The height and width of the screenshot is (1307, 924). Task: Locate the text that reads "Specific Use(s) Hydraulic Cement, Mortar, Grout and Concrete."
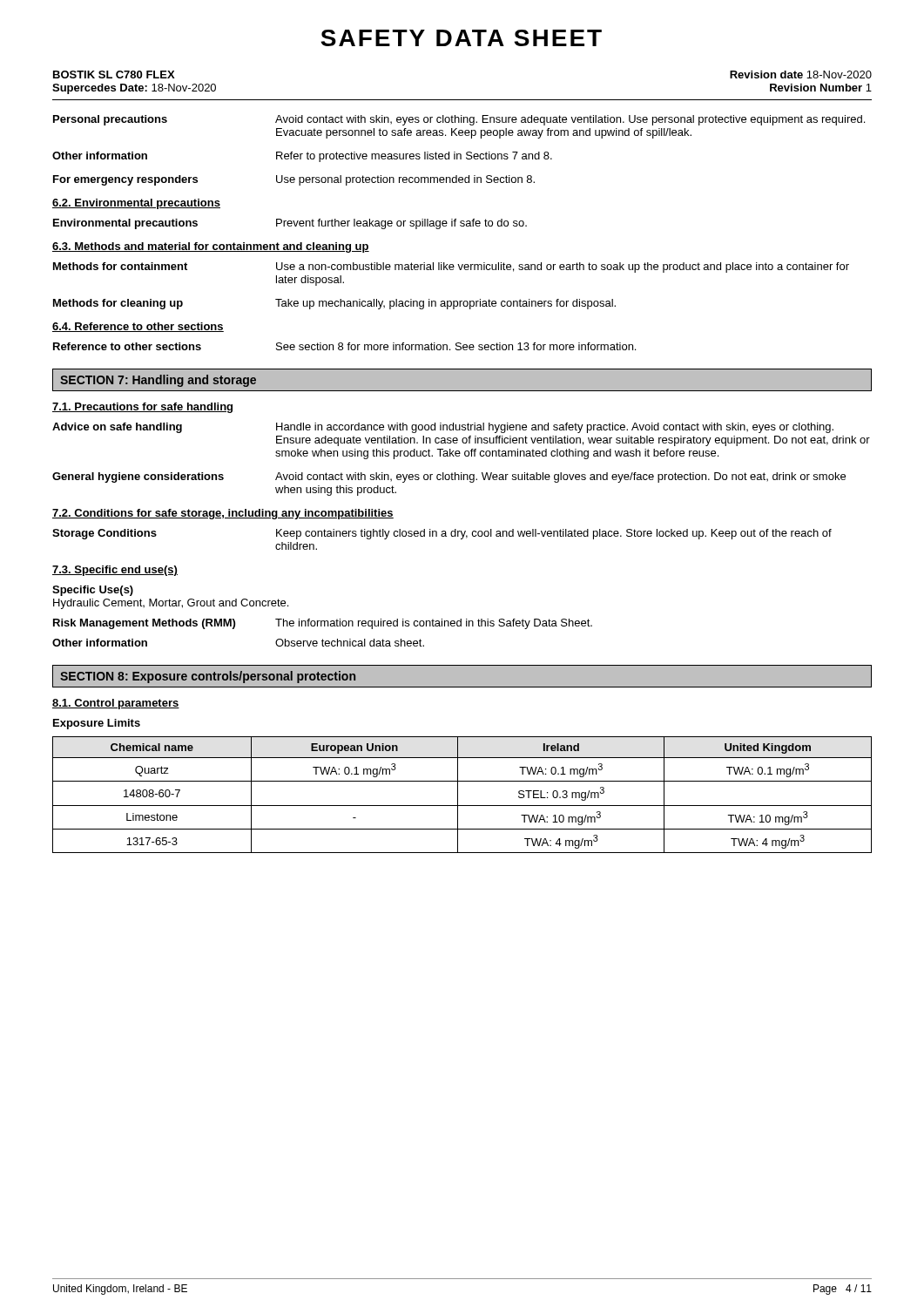pyautogui.click(x=171, y=596)
